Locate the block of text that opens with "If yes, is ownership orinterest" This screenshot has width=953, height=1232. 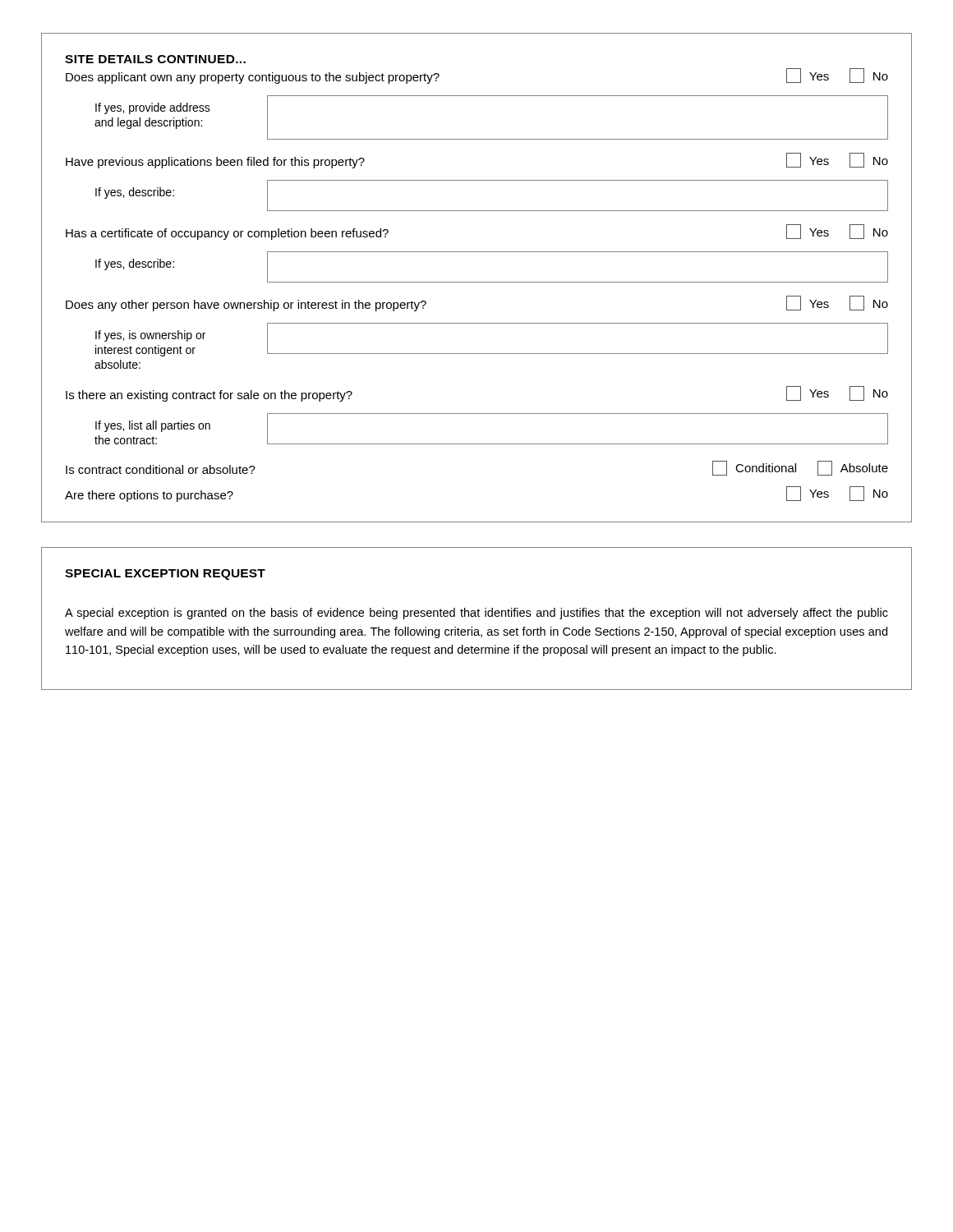[x=491, y=348]
